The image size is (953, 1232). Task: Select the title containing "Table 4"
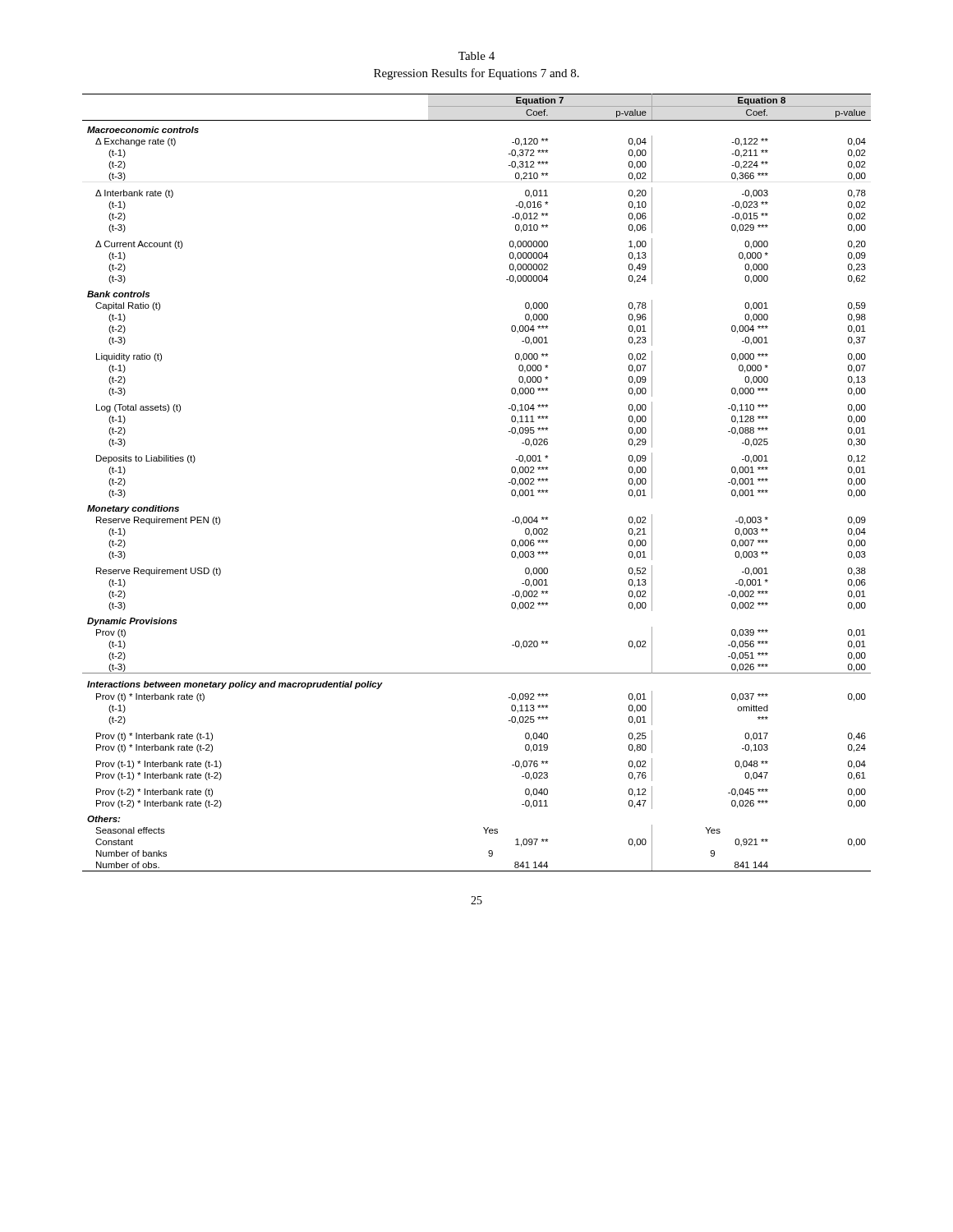[476, 56]
